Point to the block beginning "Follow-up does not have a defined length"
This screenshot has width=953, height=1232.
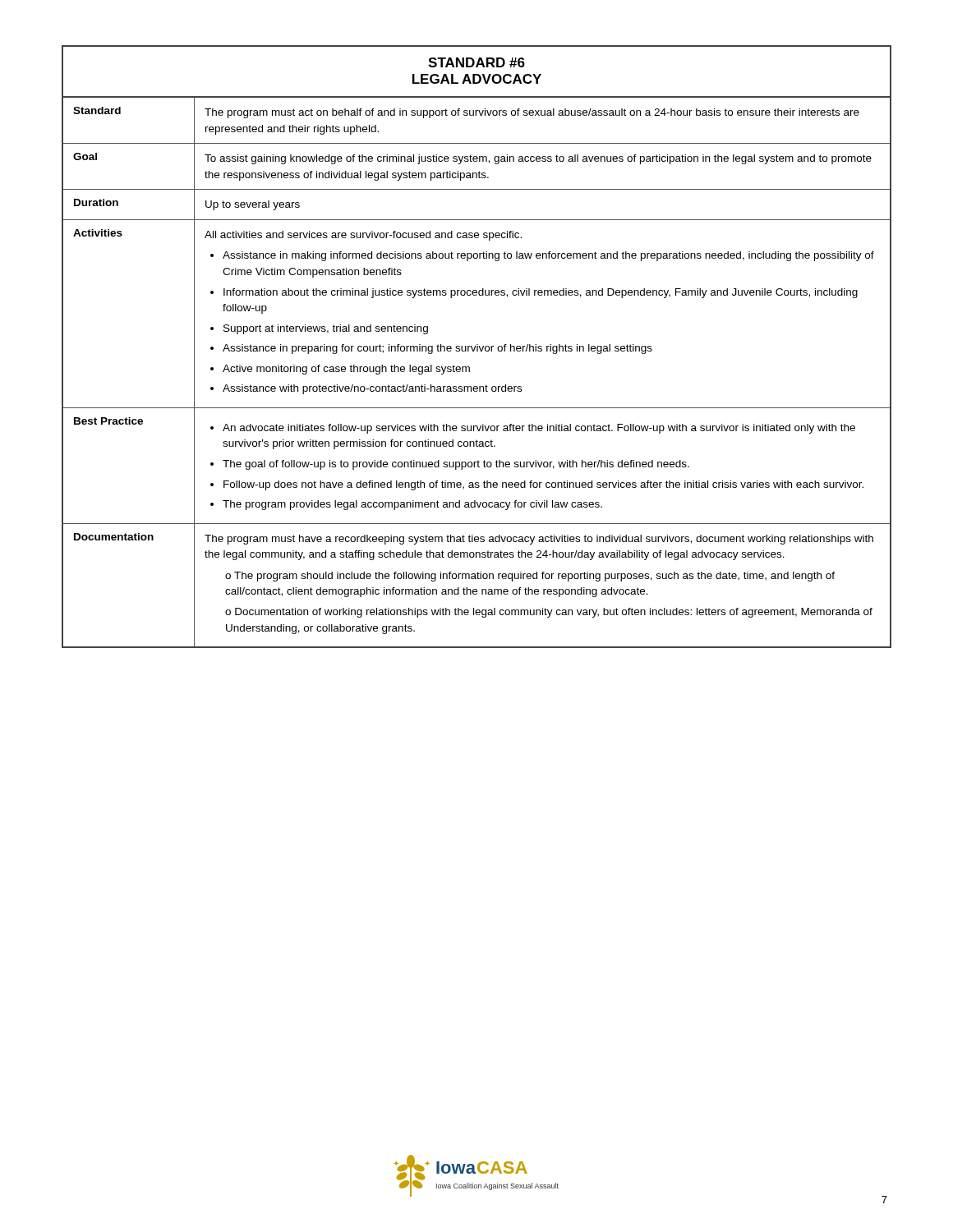click(x=543, y=484)
